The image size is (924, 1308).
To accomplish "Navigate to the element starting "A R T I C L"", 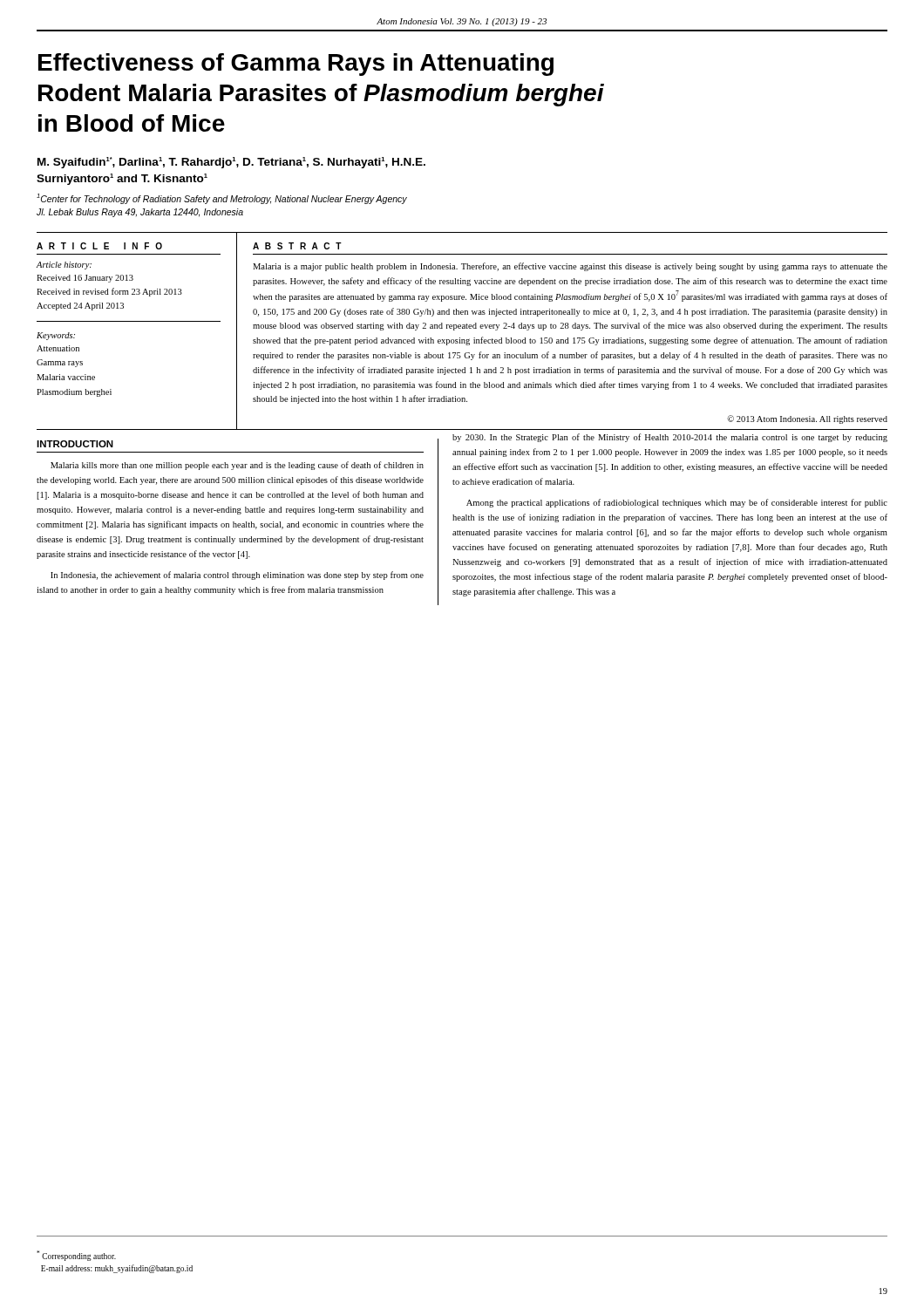I will [x=100, y=246].
